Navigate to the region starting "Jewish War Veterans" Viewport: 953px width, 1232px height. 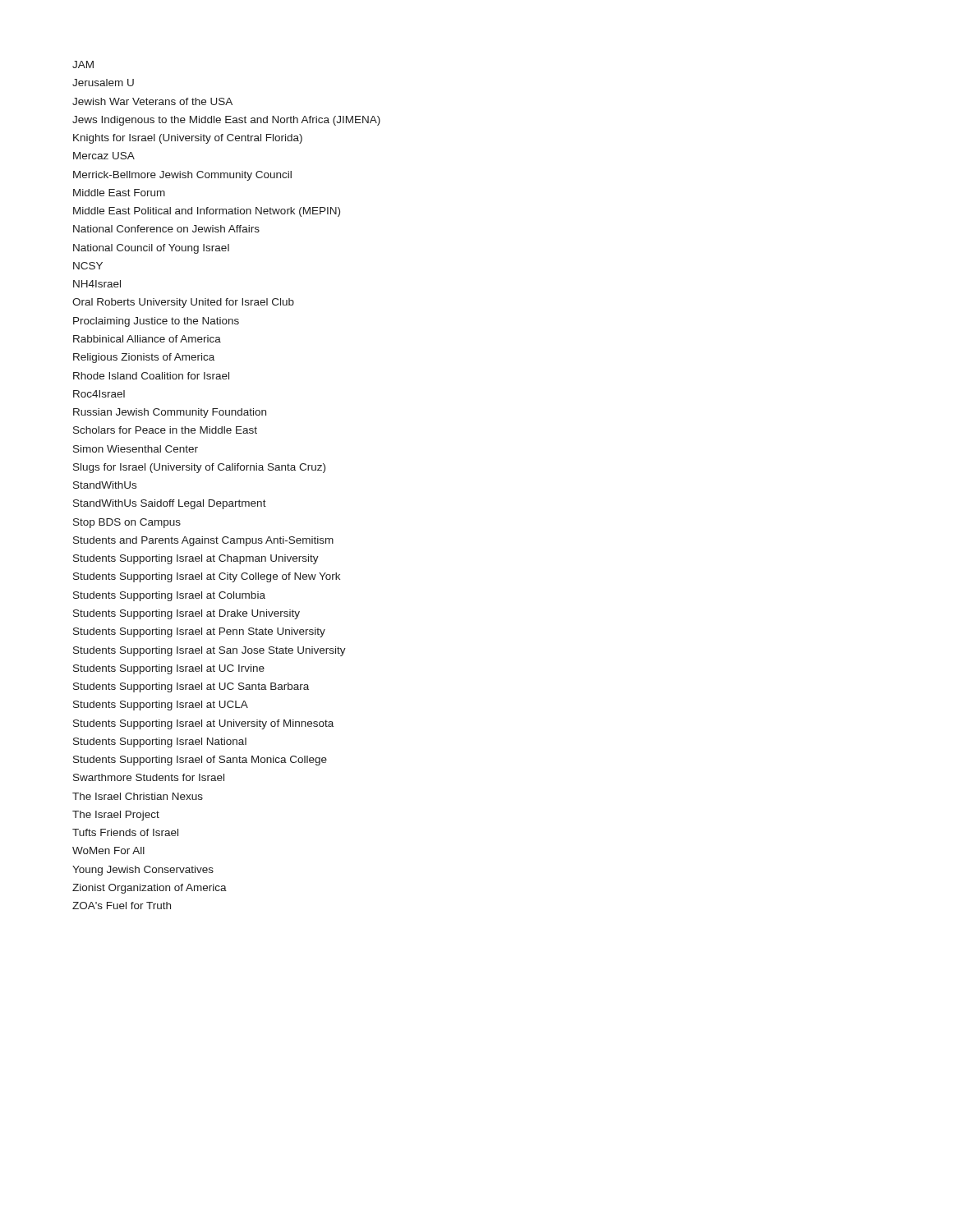coord(153,101)
